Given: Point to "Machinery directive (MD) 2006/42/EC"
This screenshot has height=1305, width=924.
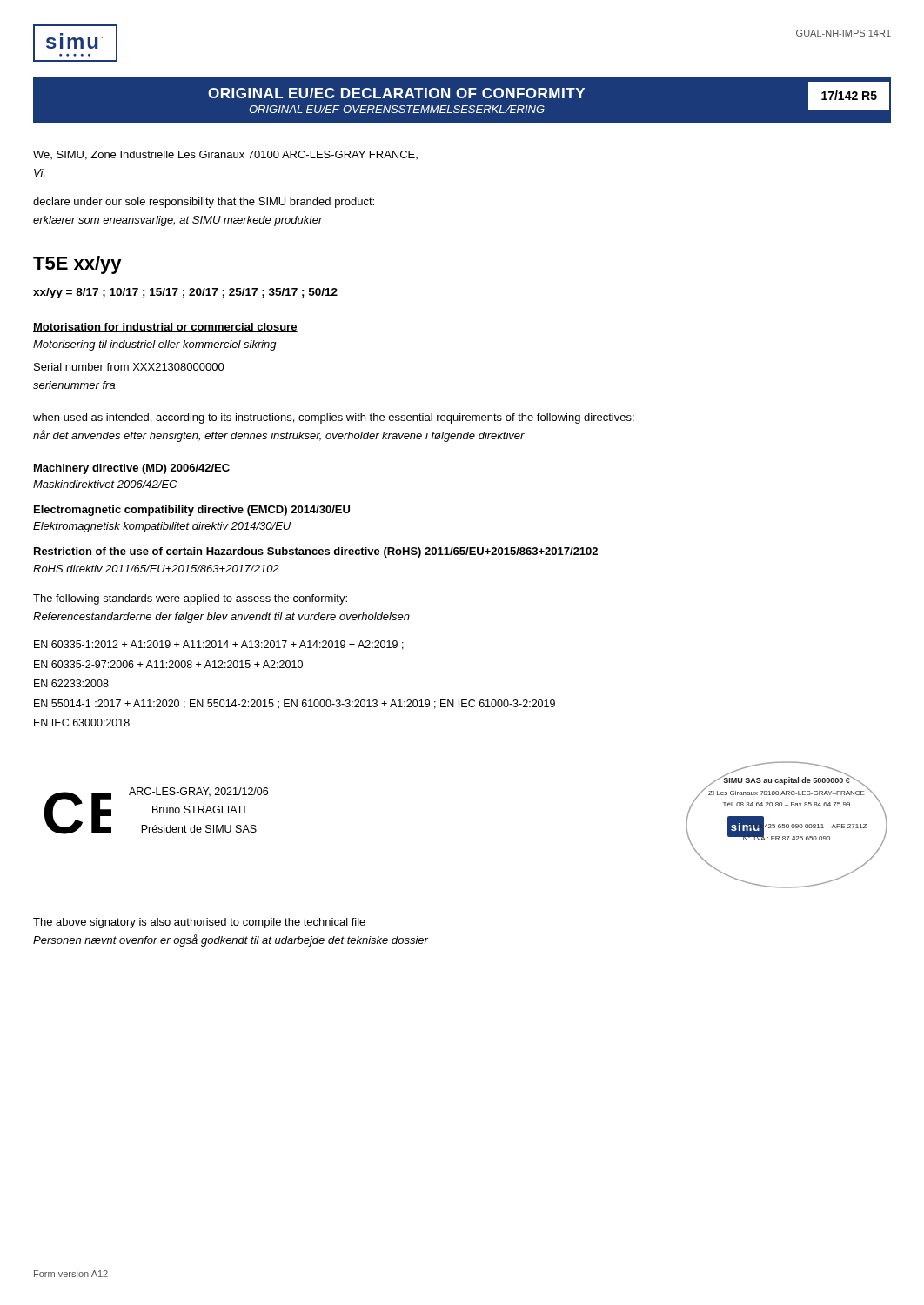Looking at the screenshot, I should (131, 468).
